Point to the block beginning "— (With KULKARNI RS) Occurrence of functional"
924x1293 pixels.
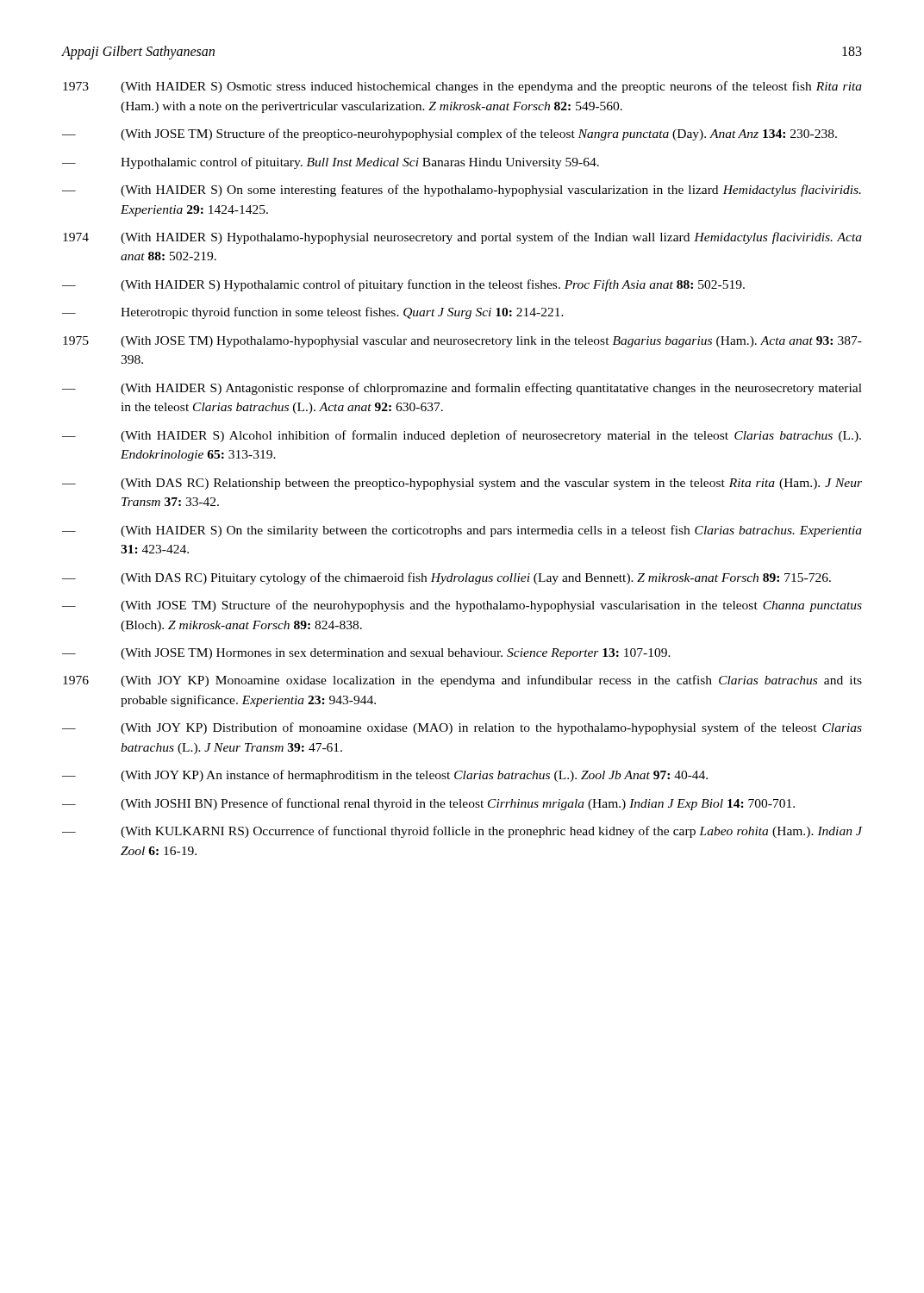[462, 845]
